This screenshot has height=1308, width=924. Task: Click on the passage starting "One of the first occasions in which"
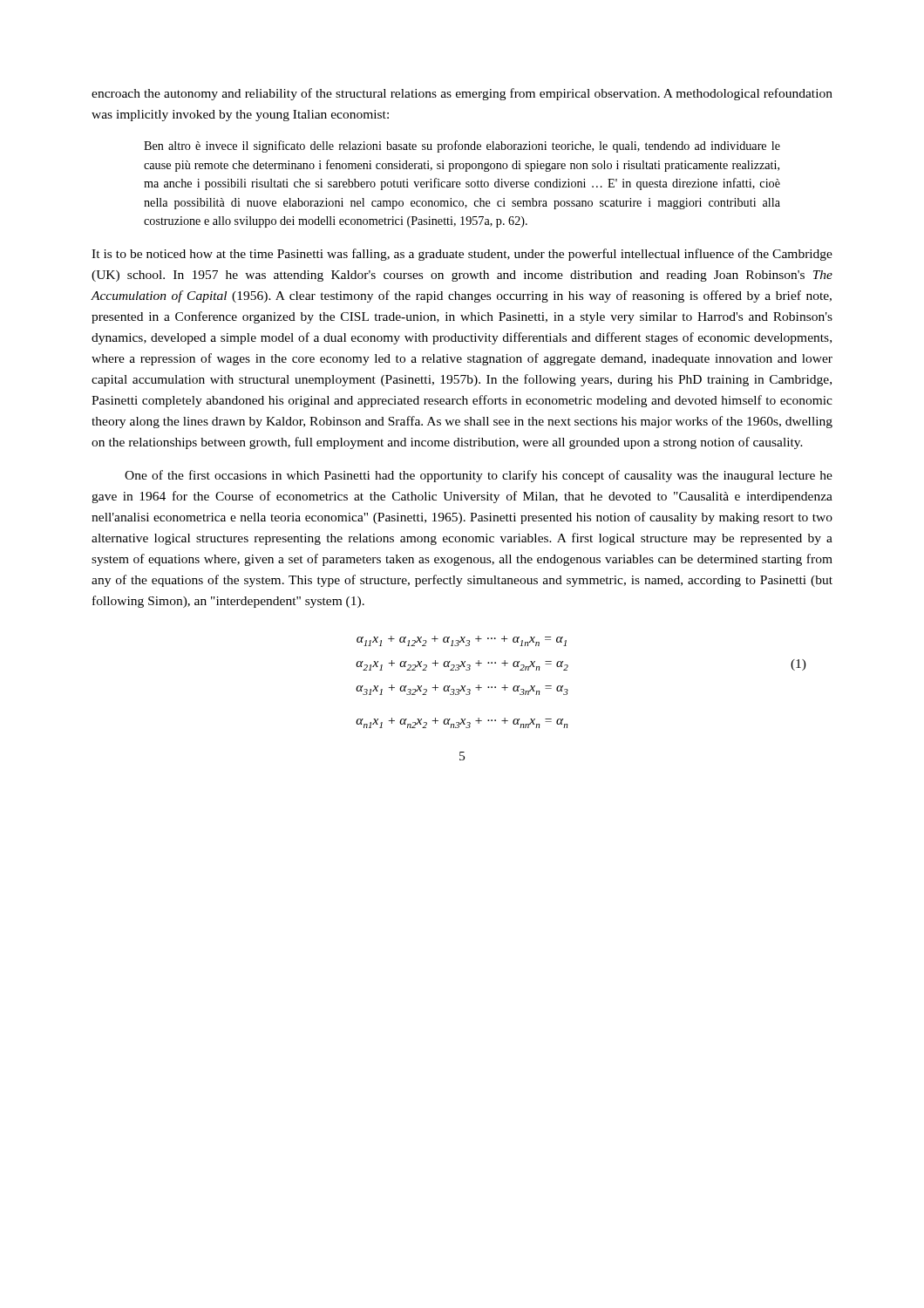462,538
